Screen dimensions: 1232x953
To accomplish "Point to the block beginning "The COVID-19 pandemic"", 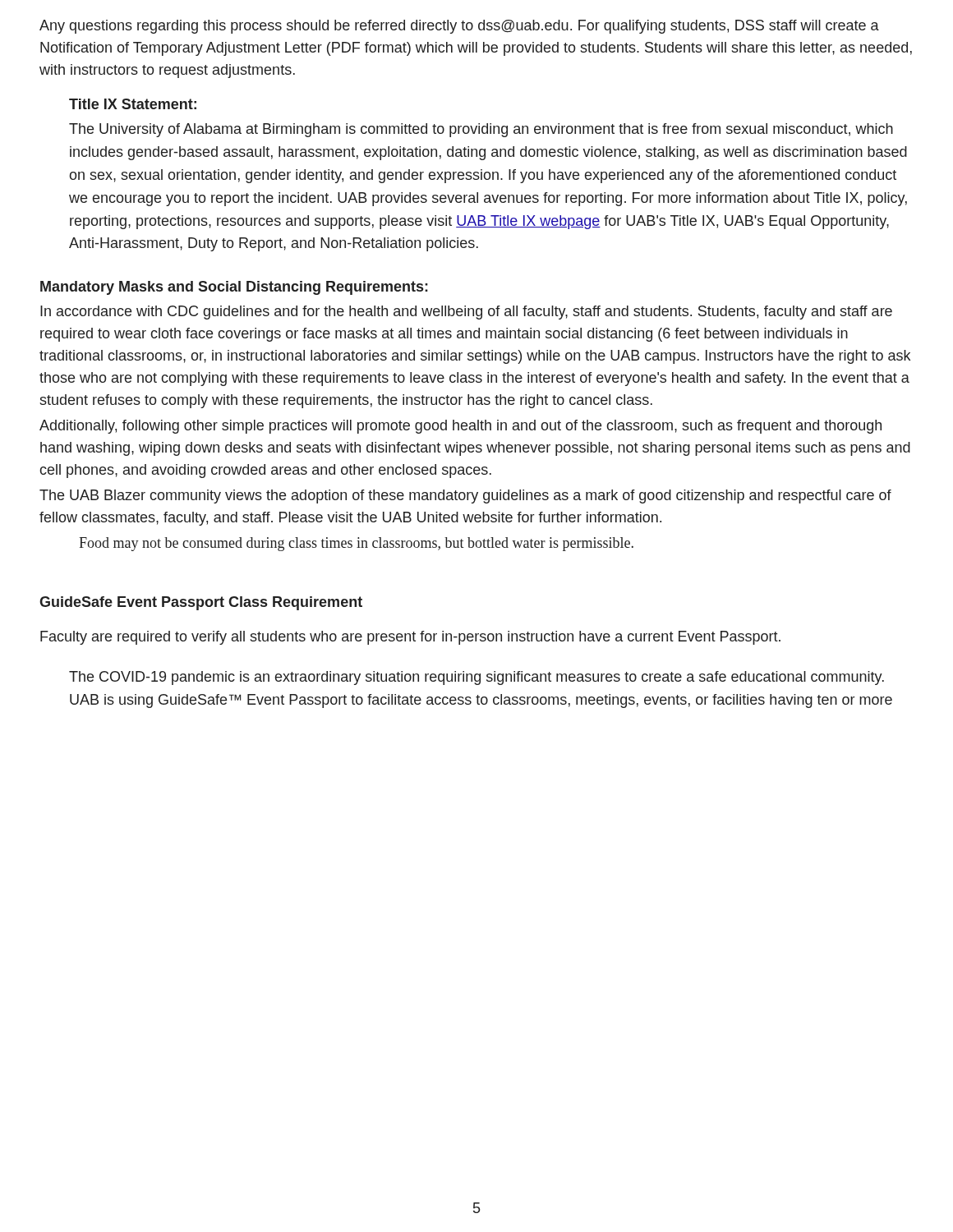I will point(481,689).
